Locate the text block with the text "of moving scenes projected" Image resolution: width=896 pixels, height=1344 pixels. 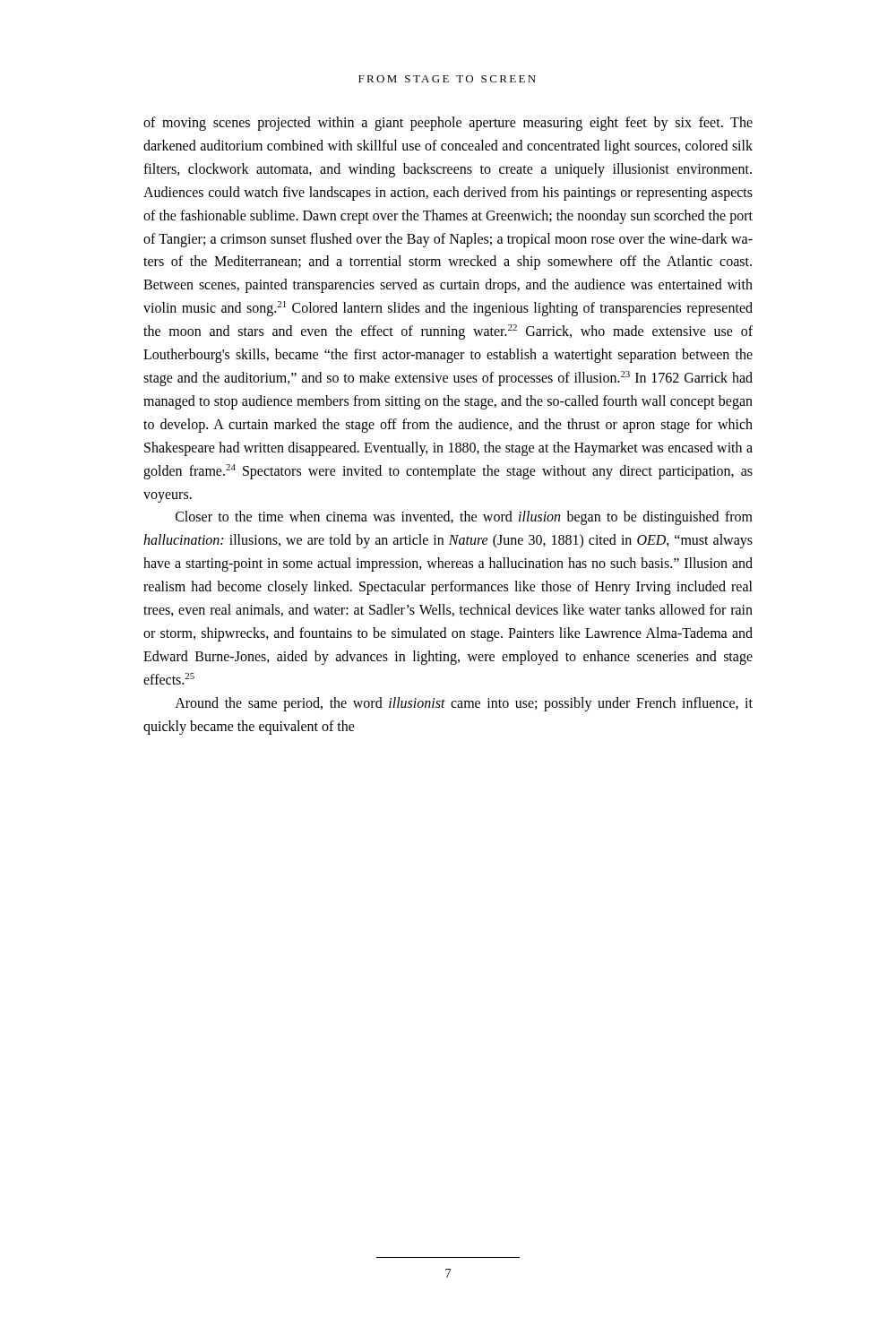pyautogui.click(x=448, y=308)
